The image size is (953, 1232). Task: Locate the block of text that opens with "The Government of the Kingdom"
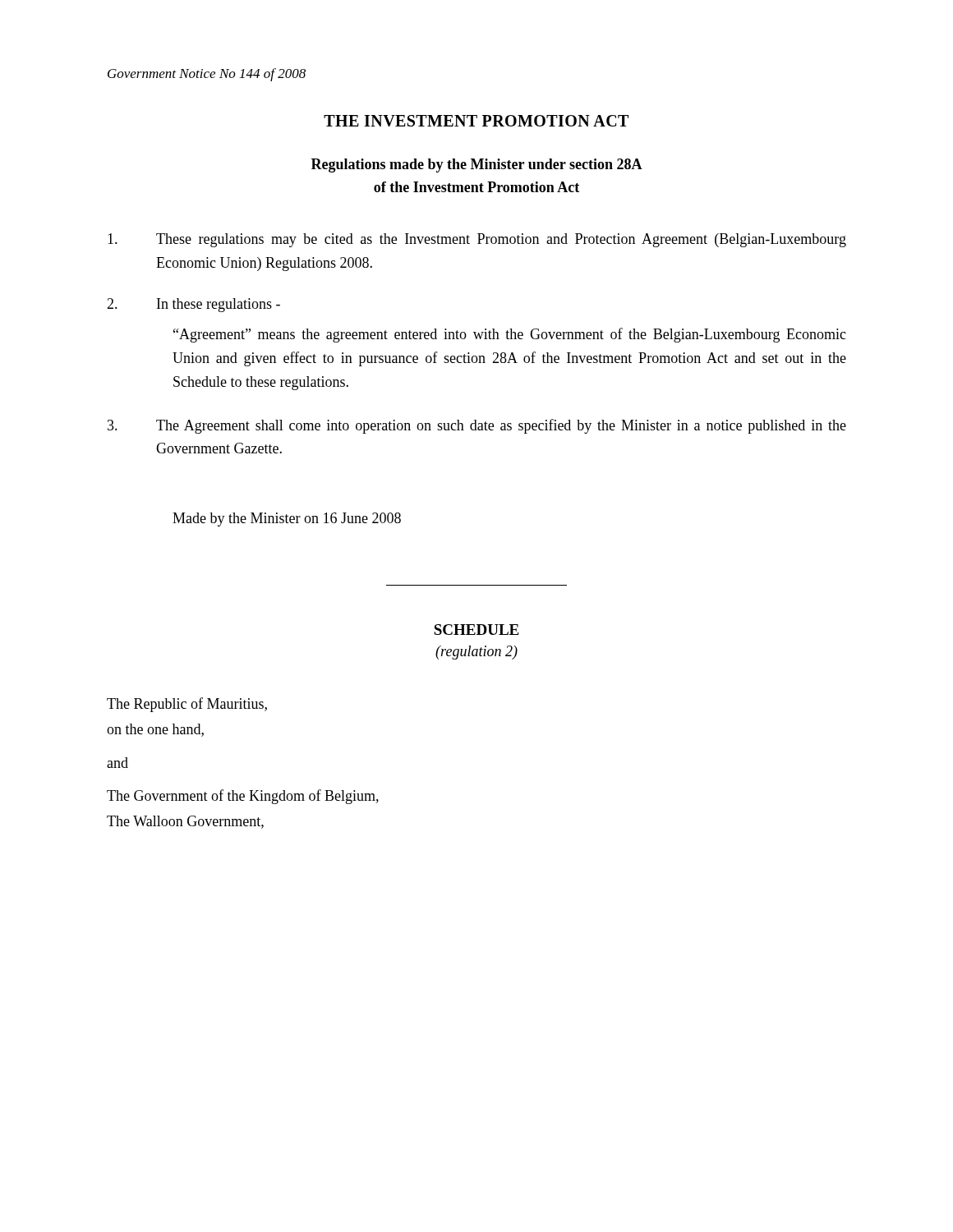point(243,809)
